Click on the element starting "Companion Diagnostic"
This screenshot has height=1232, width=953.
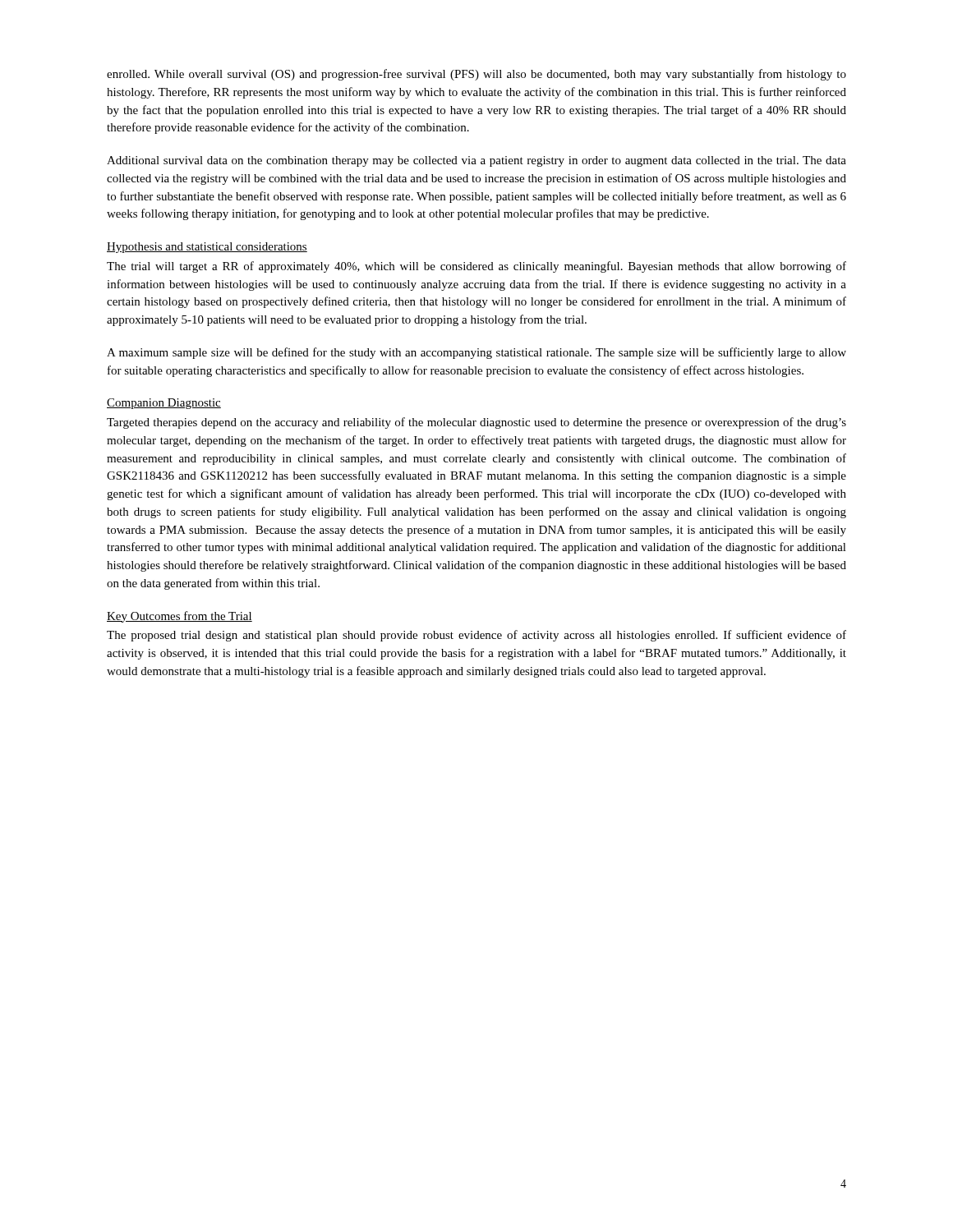pyautogui.click(x=164, y=403)
